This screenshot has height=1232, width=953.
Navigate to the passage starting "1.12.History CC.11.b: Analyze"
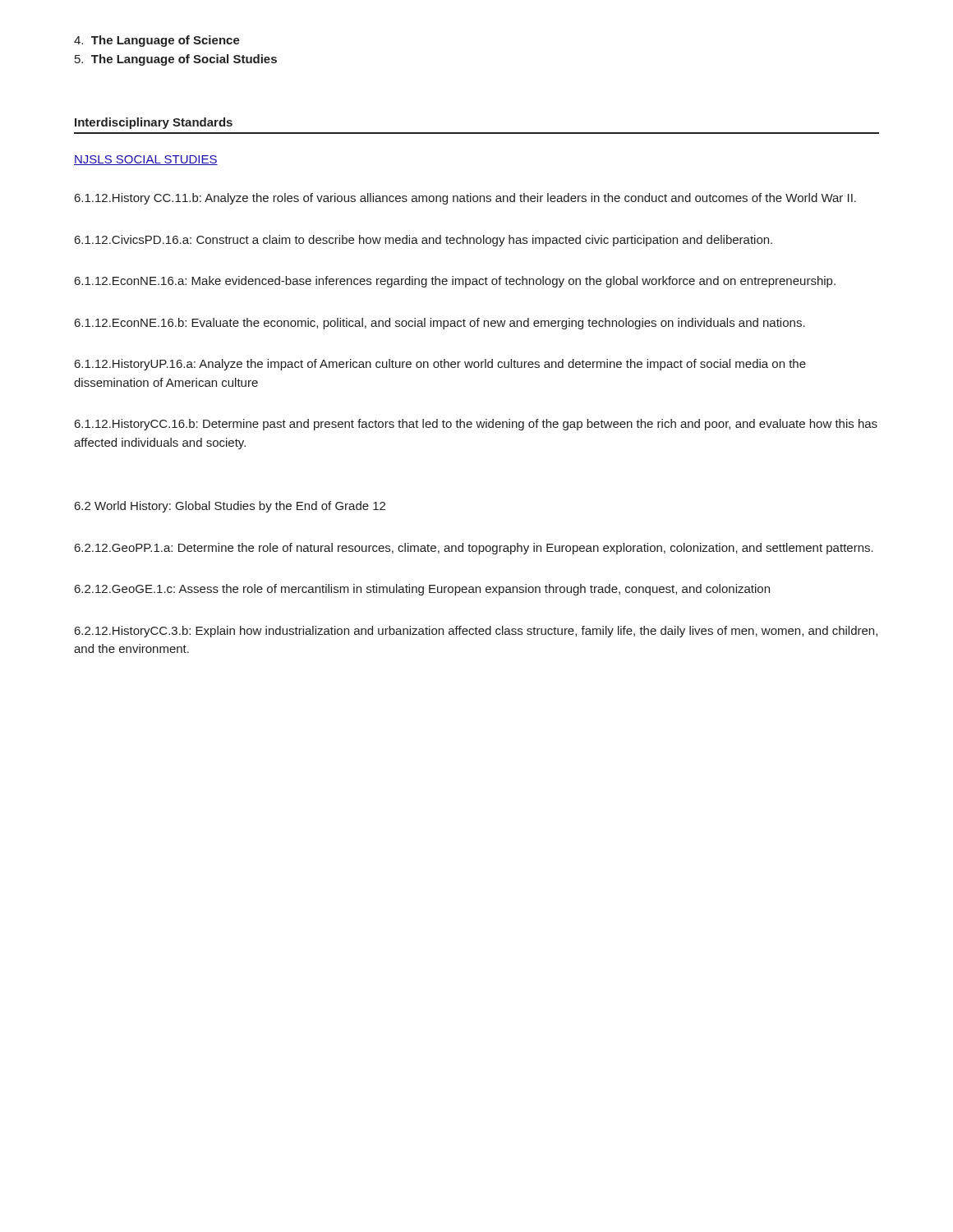465,198
